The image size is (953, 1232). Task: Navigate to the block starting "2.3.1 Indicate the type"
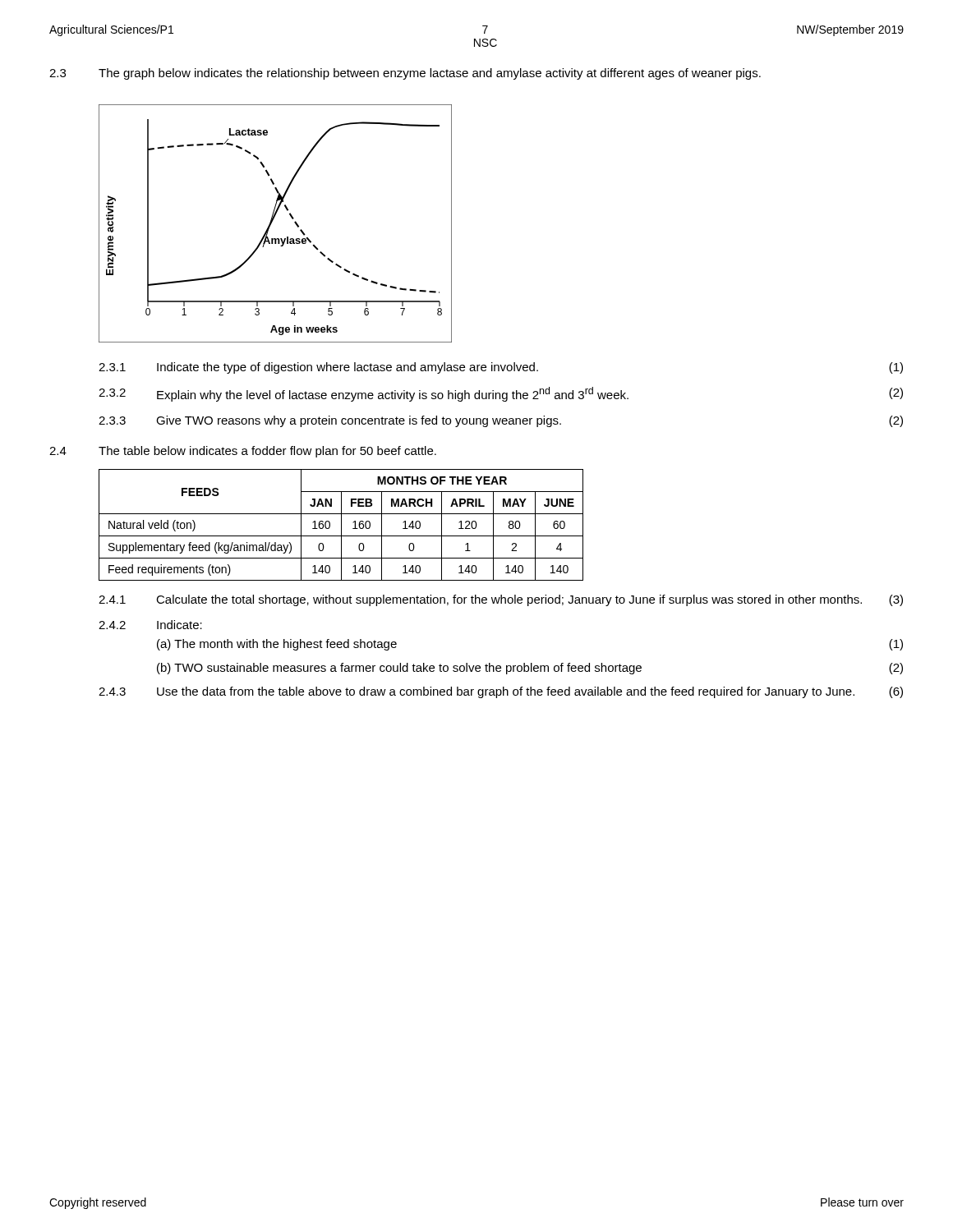point(501,367)
